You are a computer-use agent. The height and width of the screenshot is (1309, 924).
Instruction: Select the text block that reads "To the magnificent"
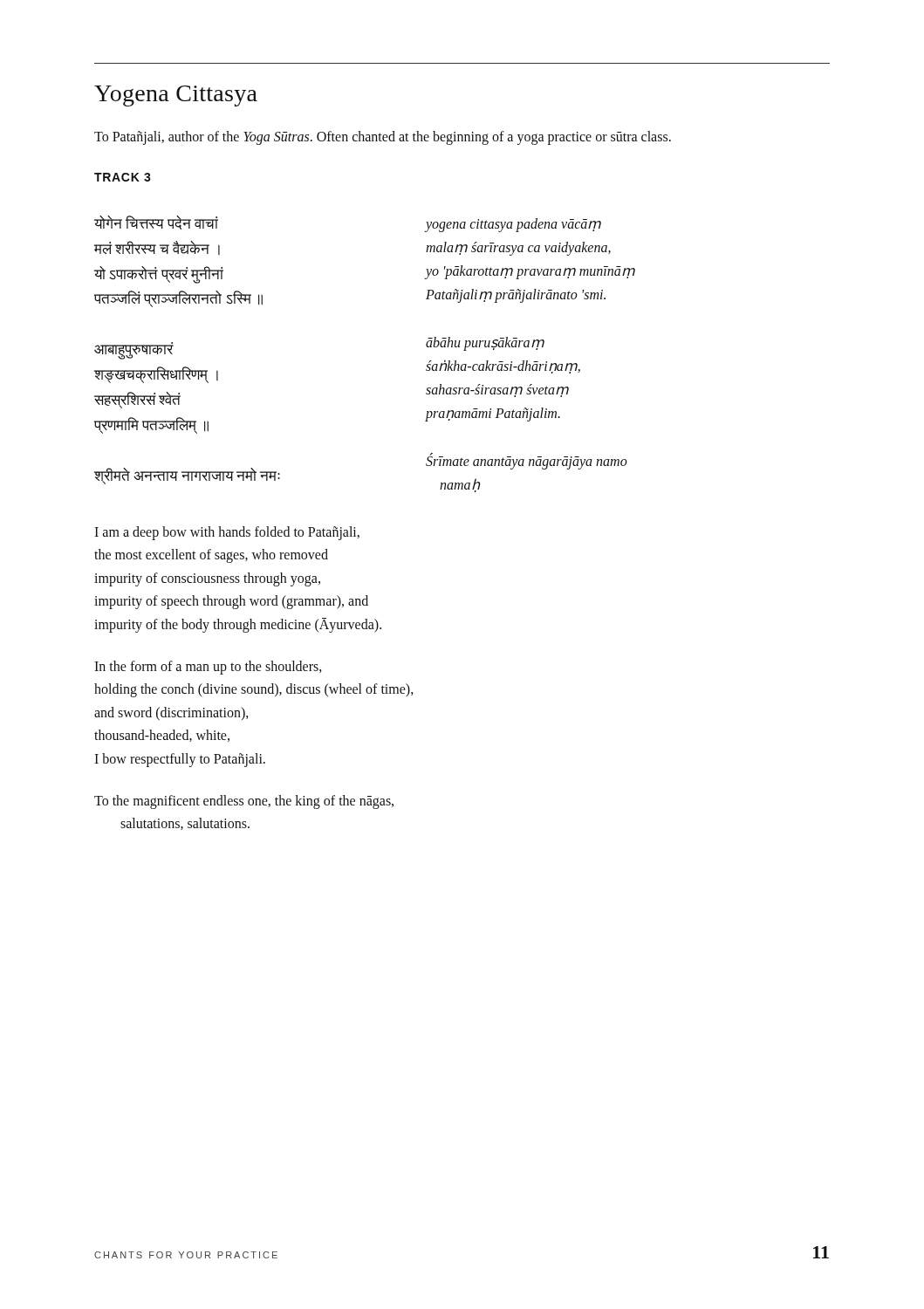click(x=244, y=802)
